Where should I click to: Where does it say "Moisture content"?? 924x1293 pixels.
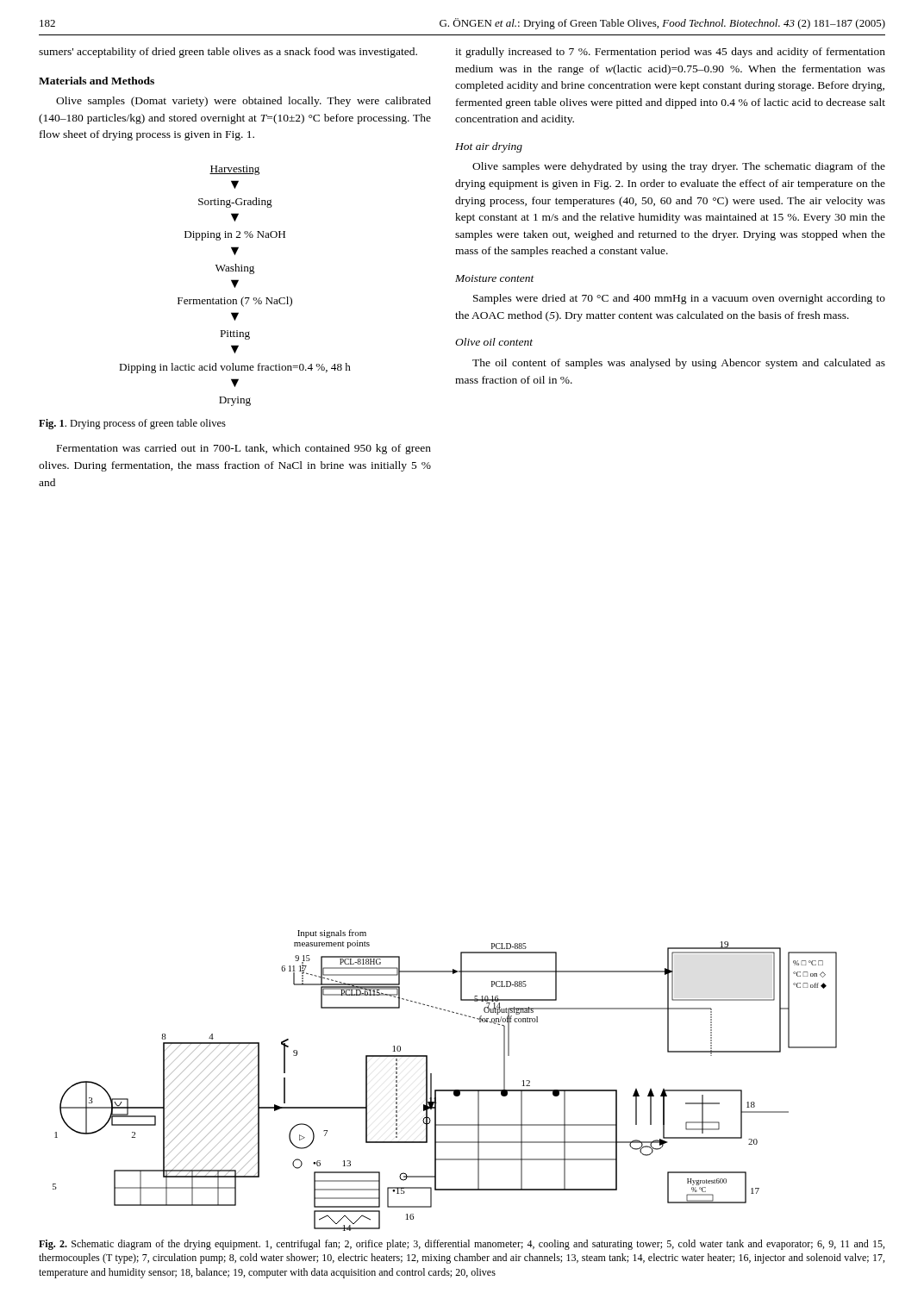[x=494, y=278]
